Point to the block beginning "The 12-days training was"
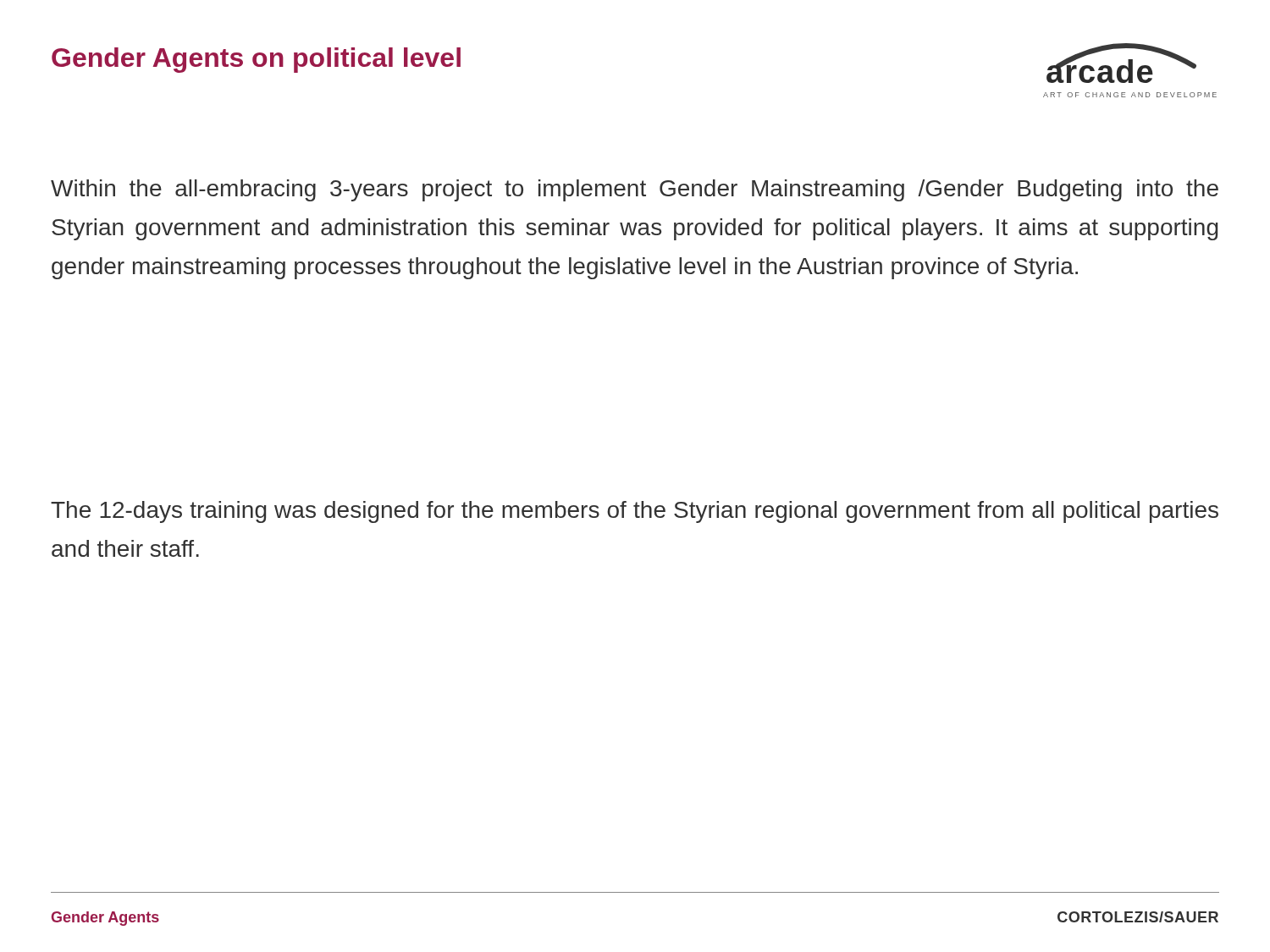The height and width of the screenshot is (952, 1270). [x=635, y=529]
